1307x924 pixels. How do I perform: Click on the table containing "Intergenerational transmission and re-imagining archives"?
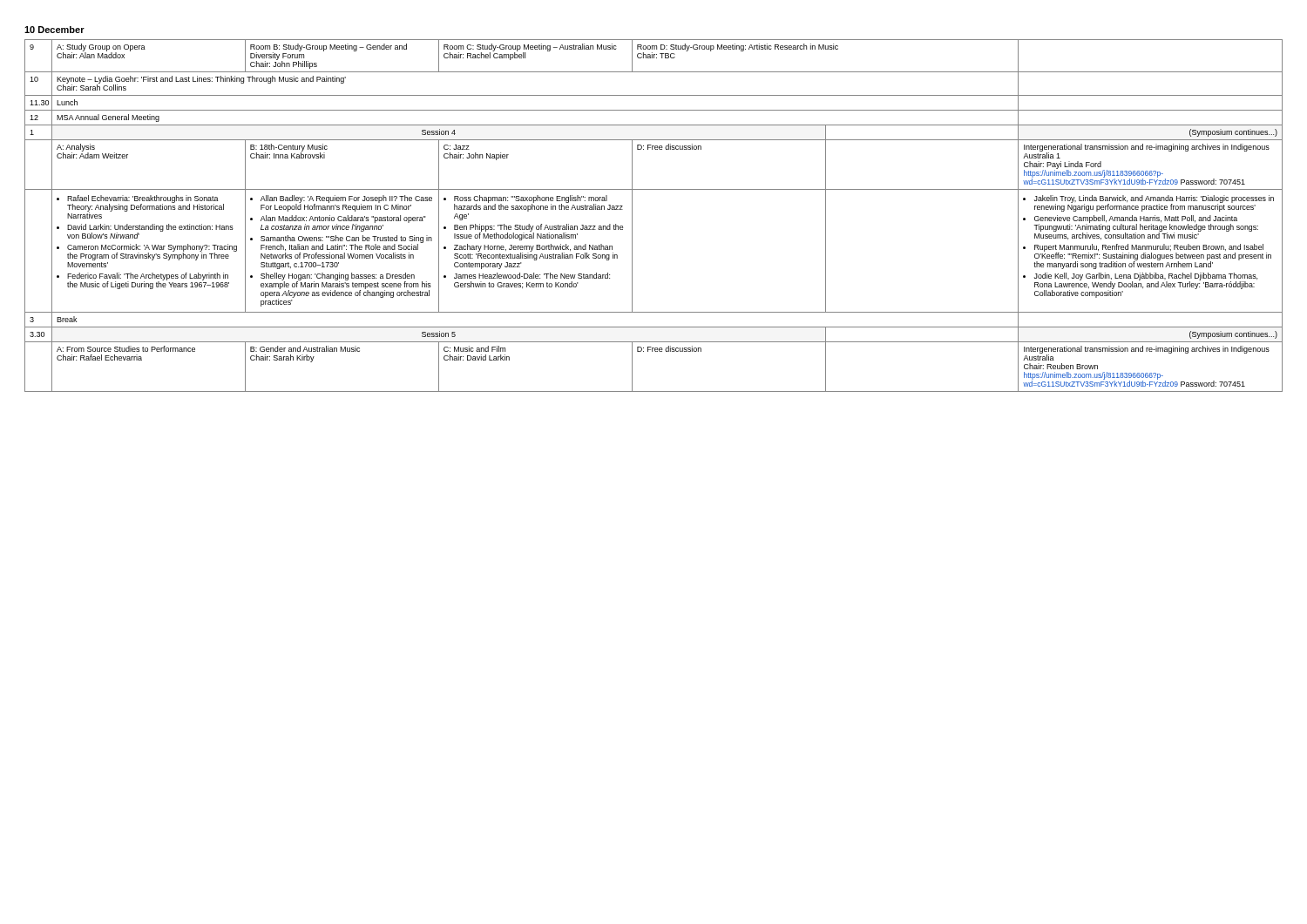[654, 216]
